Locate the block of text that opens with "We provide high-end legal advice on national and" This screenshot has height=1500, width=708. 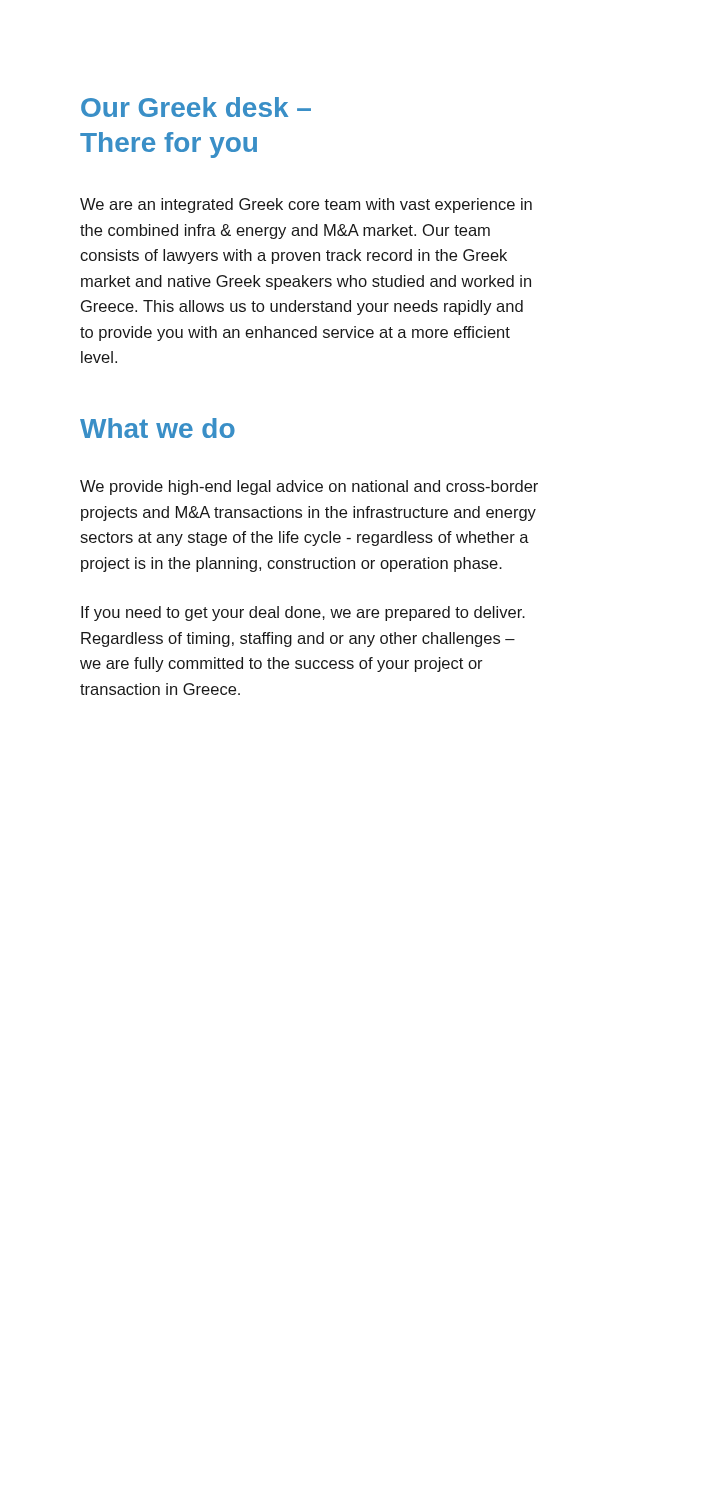point(309,524)
